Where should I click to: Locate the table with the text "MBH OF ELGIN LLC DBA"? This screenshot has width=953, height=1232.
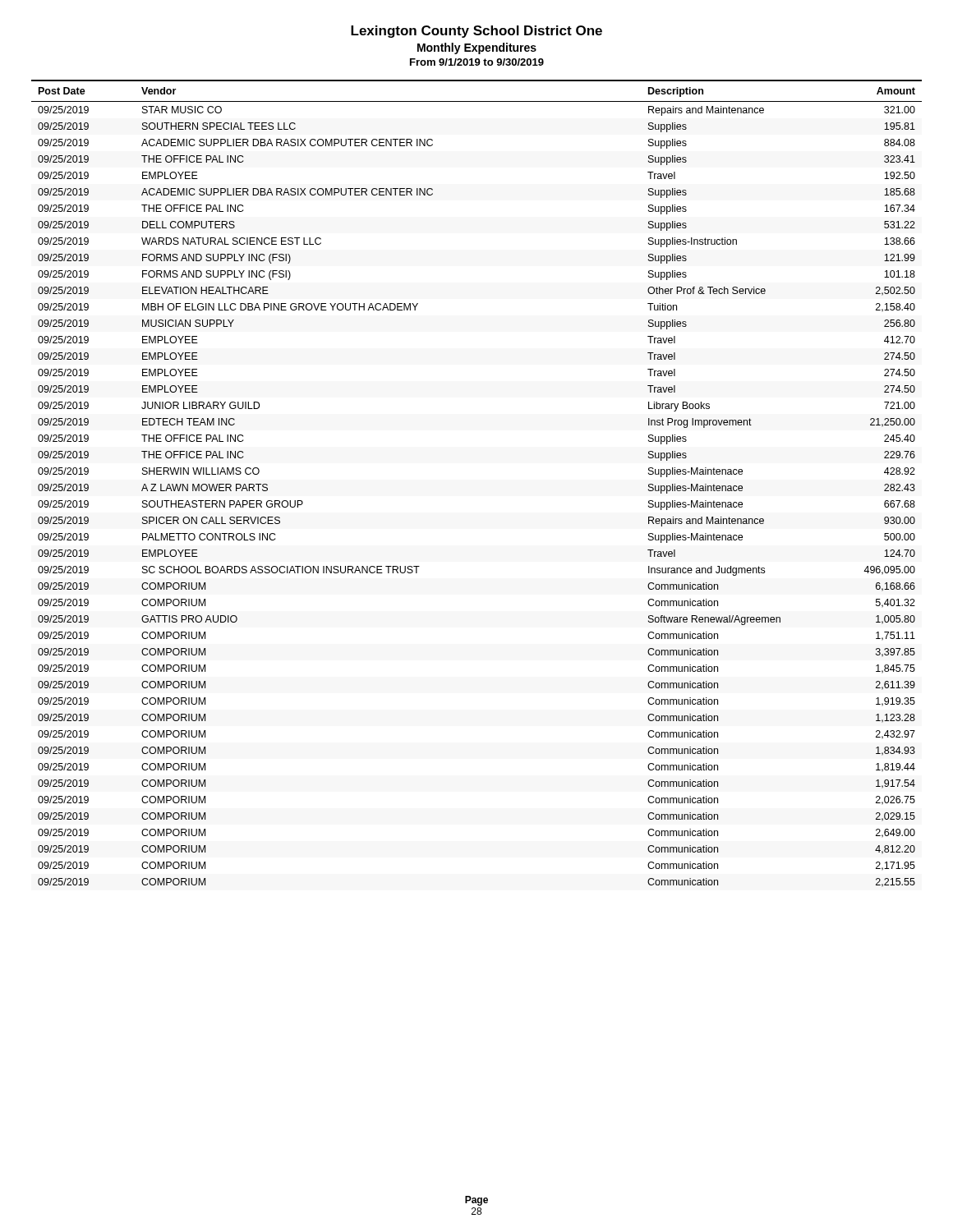click(476, 485)
